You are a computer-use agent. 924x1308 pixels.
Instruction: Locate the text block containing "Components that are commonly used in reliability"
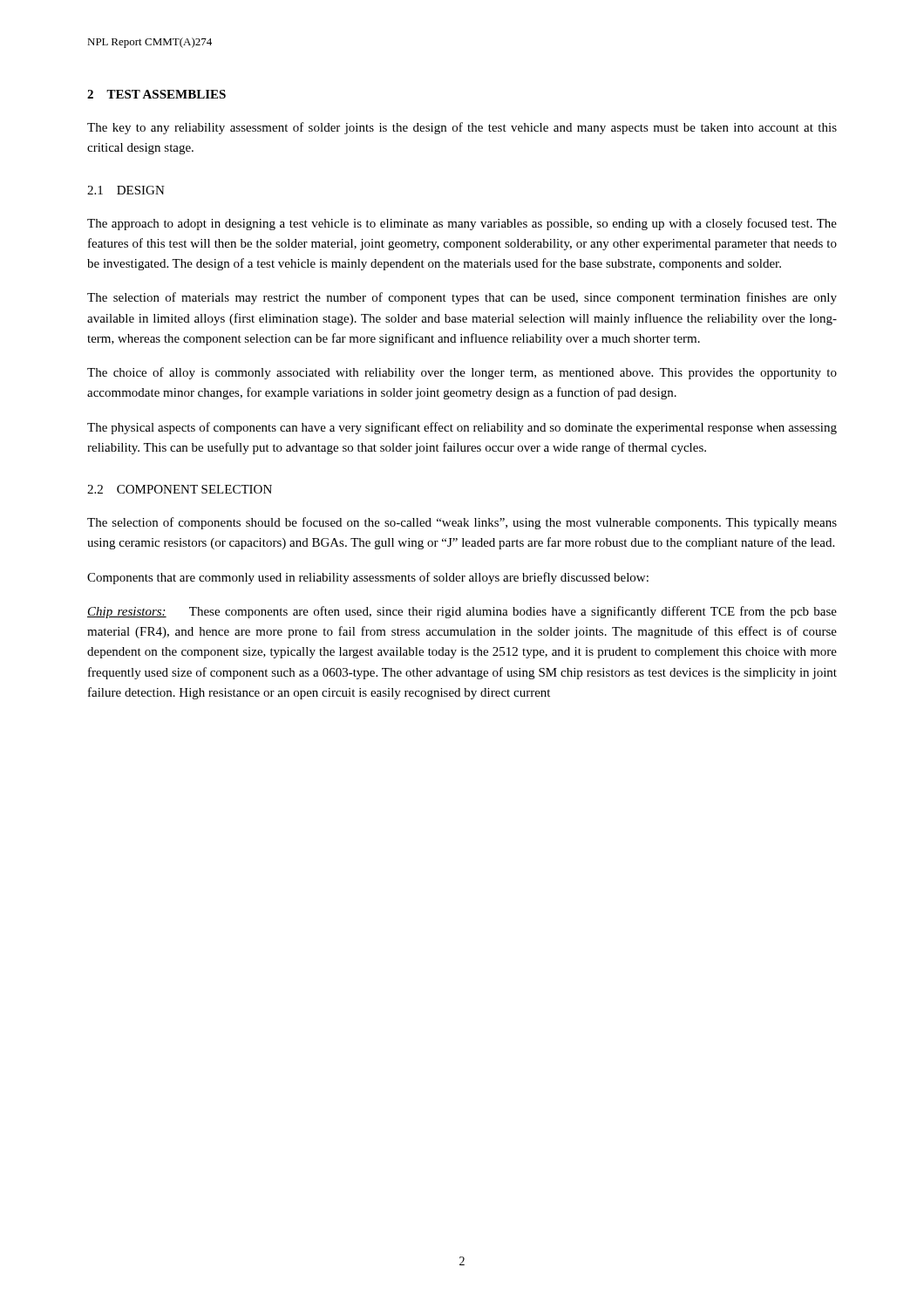[x=462, y=577]
